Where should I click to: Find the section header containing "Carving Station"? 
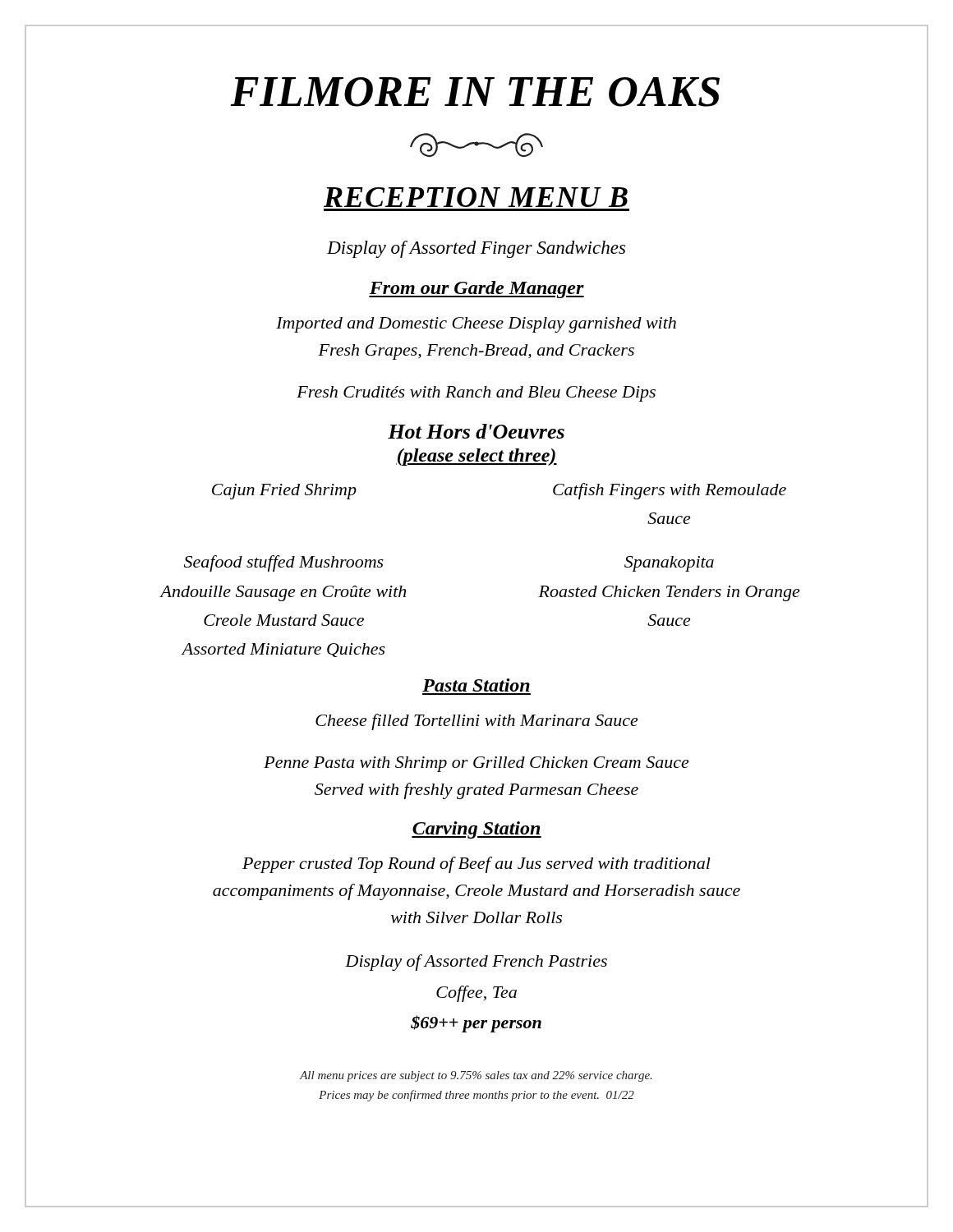[476, 828]
